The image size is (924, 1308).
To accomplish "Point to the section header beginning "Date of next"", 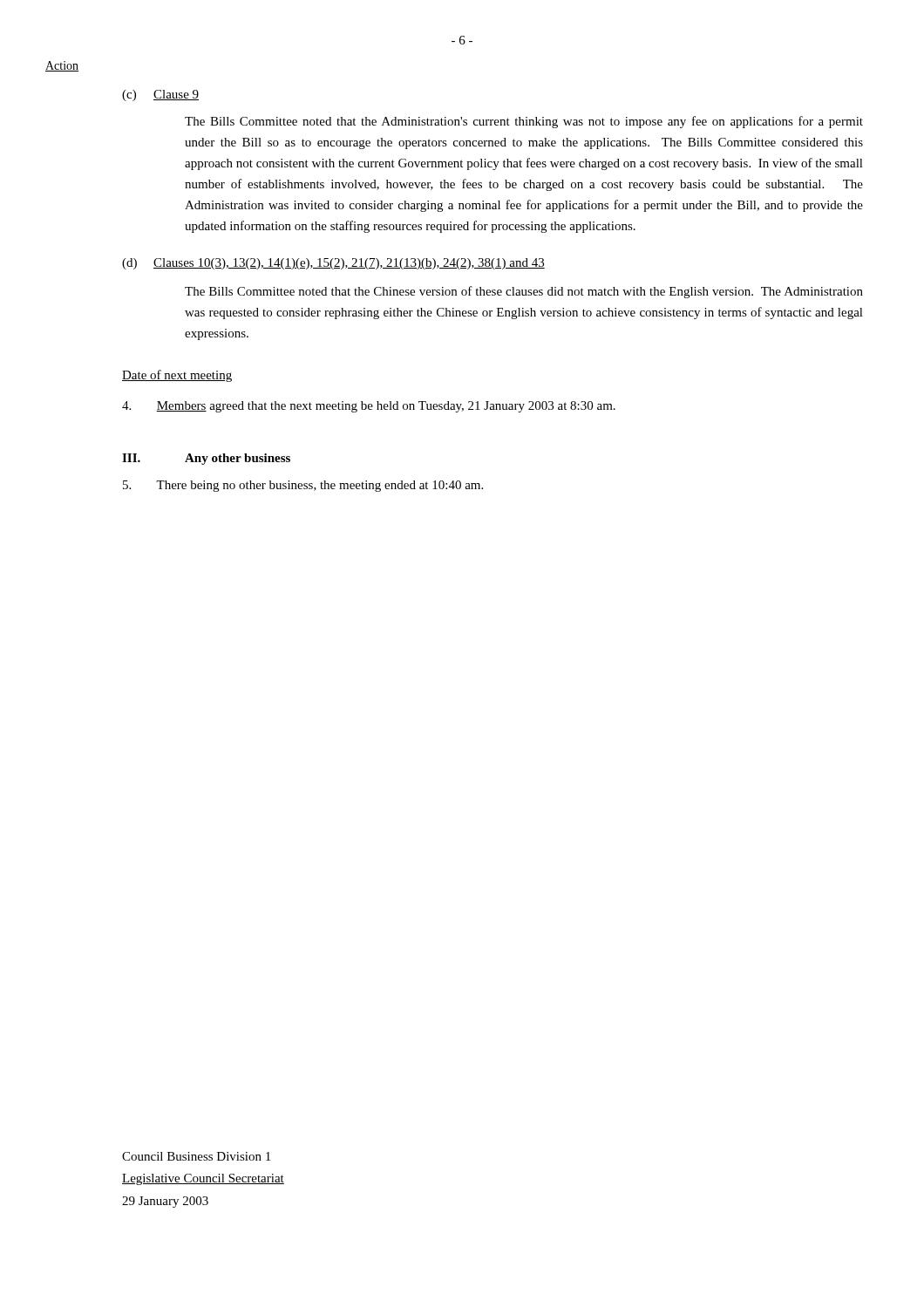I will [177, 375].
